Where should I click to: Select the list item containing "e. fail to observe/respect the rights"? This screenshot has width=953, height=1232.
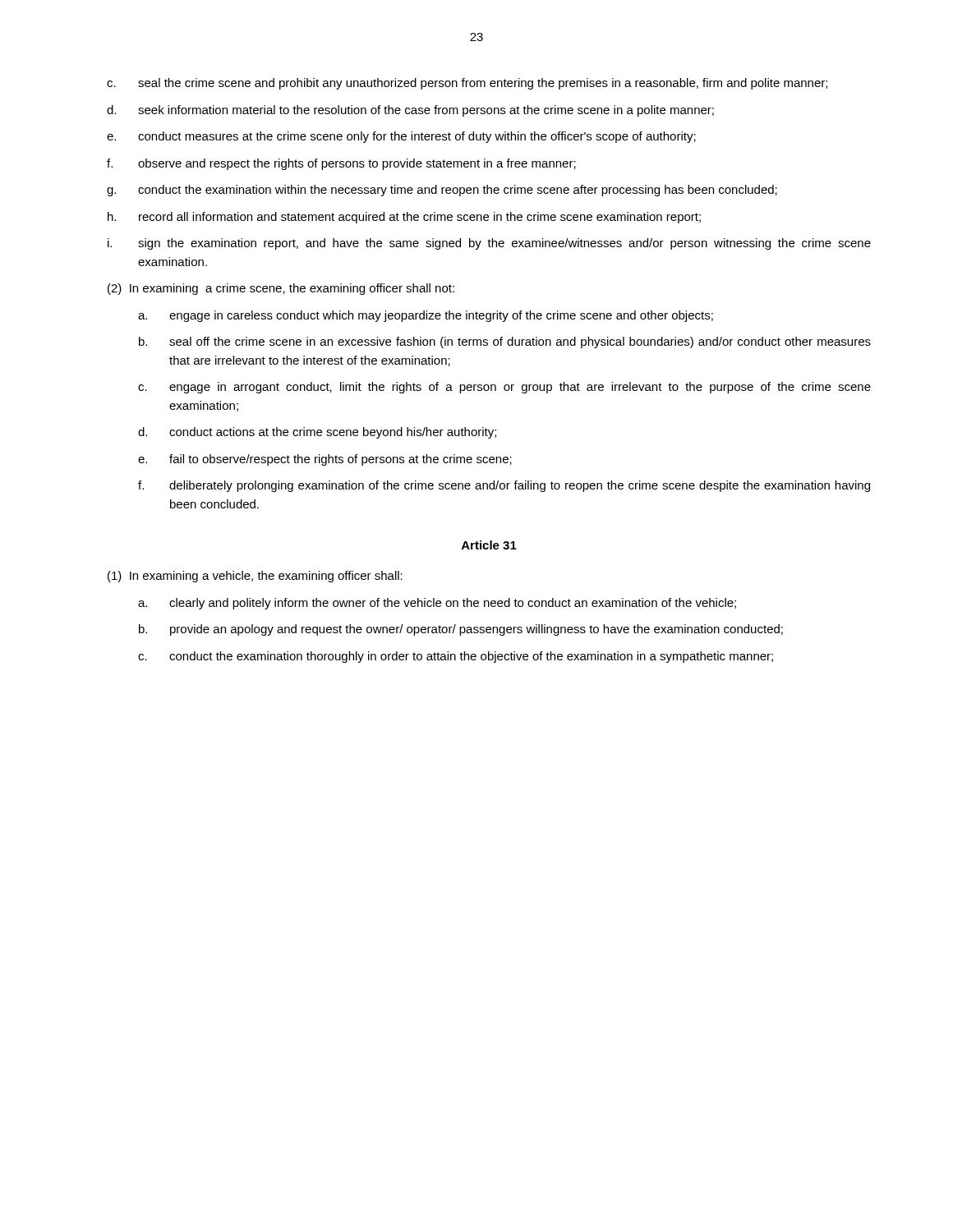(x=504, y=459)
